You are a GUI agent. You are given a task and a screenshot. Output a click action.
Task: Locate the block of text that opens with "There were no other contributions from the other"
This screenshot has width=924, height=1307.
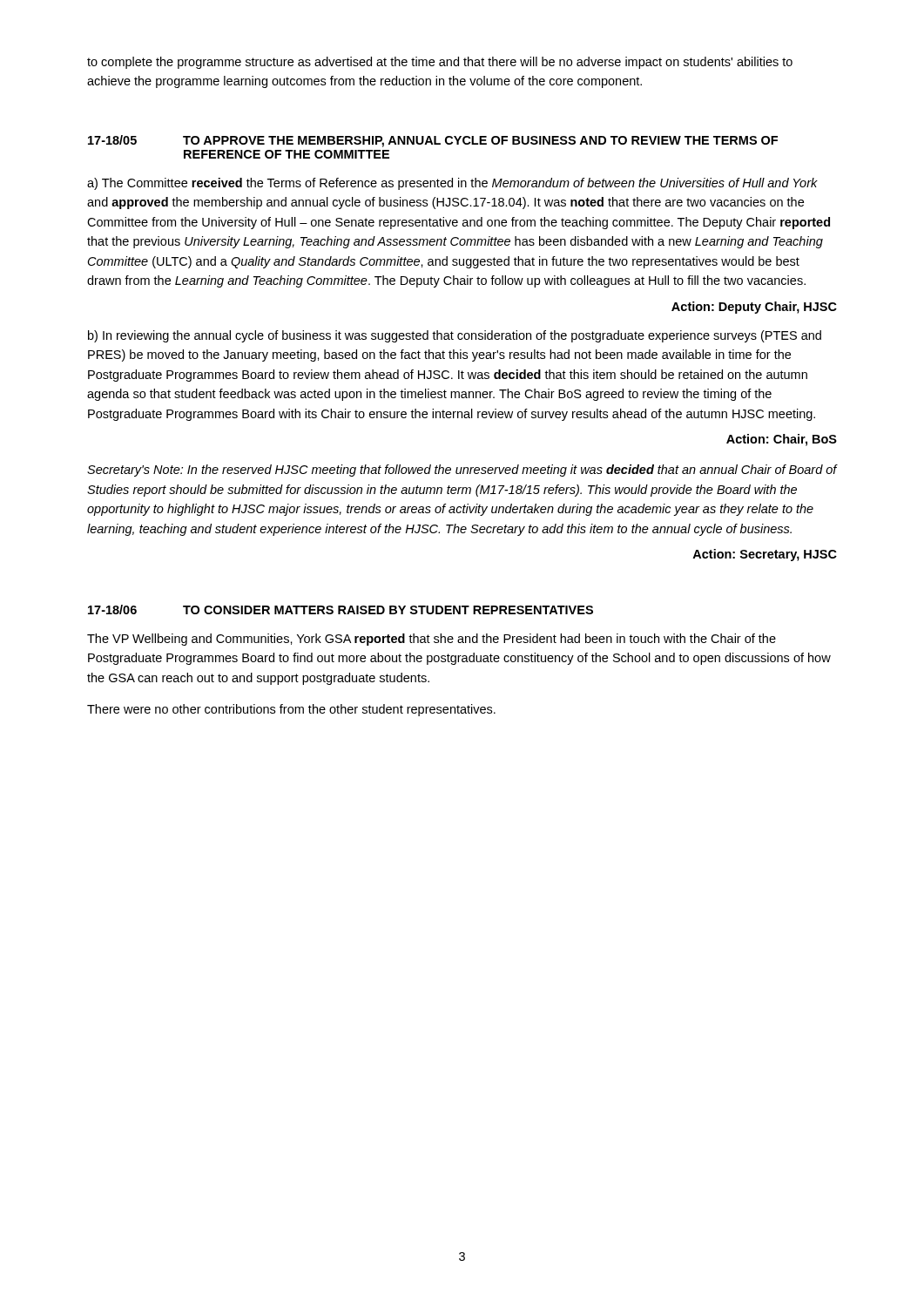point(292,710)
